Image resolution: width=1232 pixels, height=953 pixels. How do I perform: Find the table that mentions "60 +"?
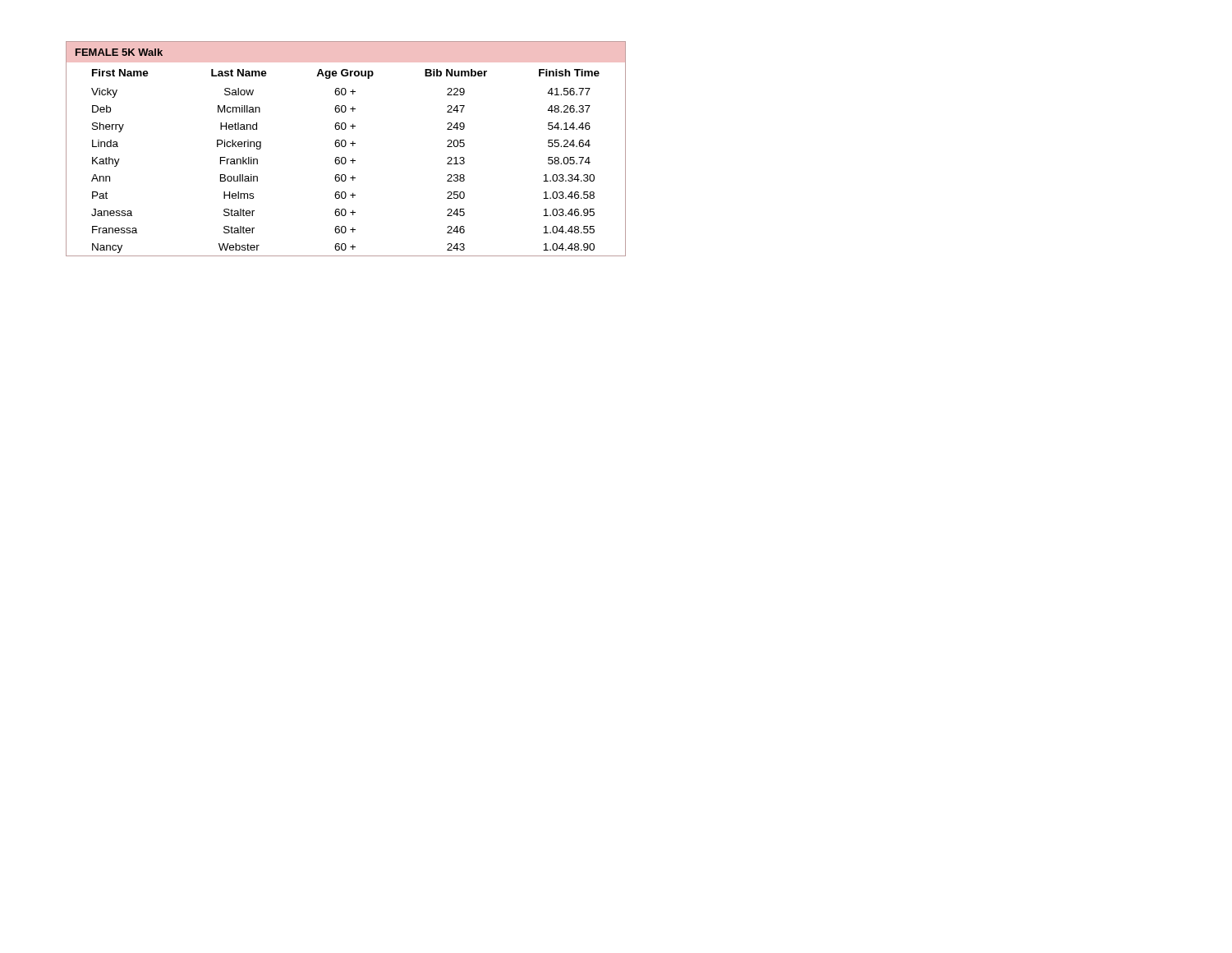click(x=346, y=149)
